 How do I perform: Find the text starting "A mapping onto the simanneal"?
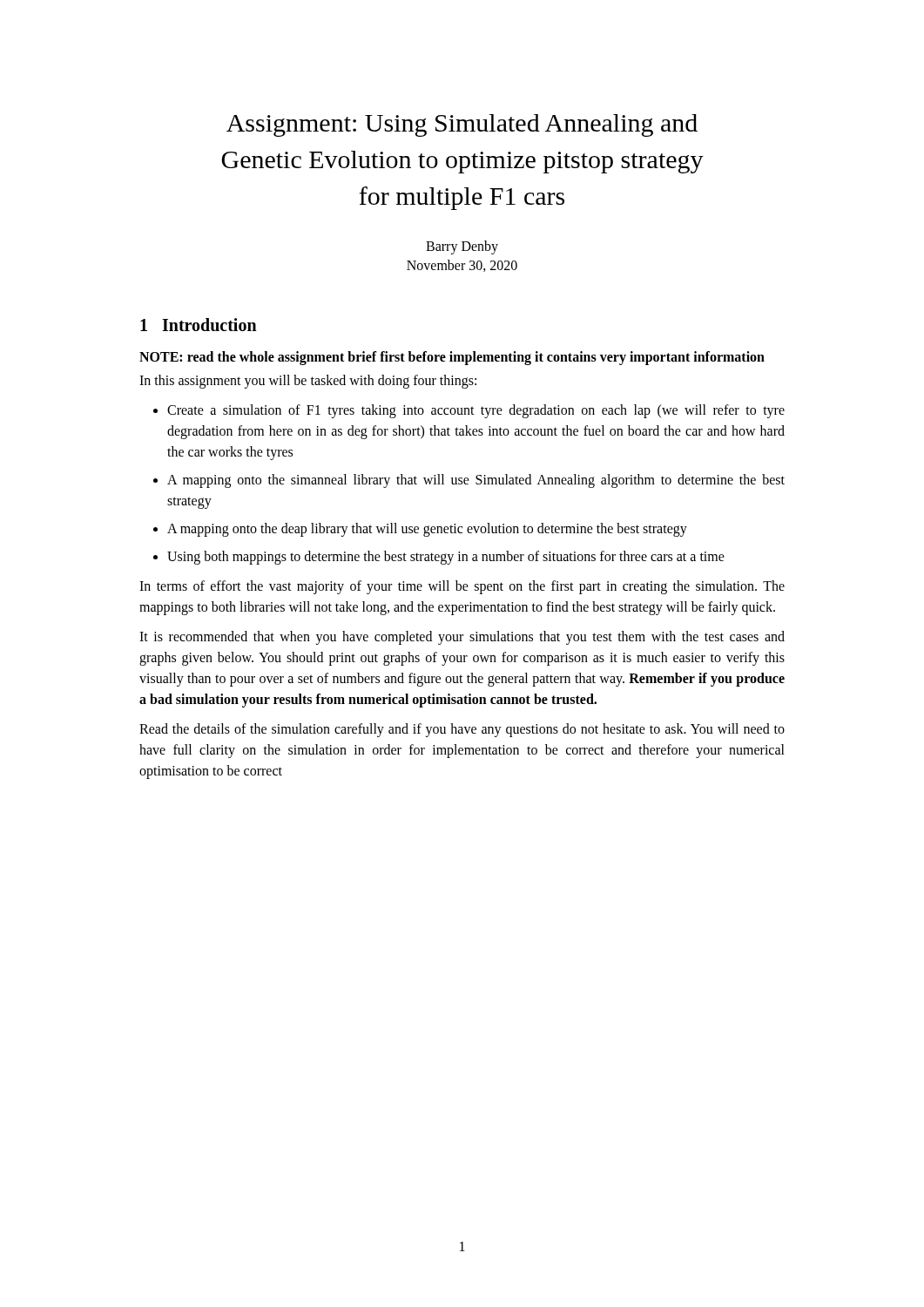(476, 490)
